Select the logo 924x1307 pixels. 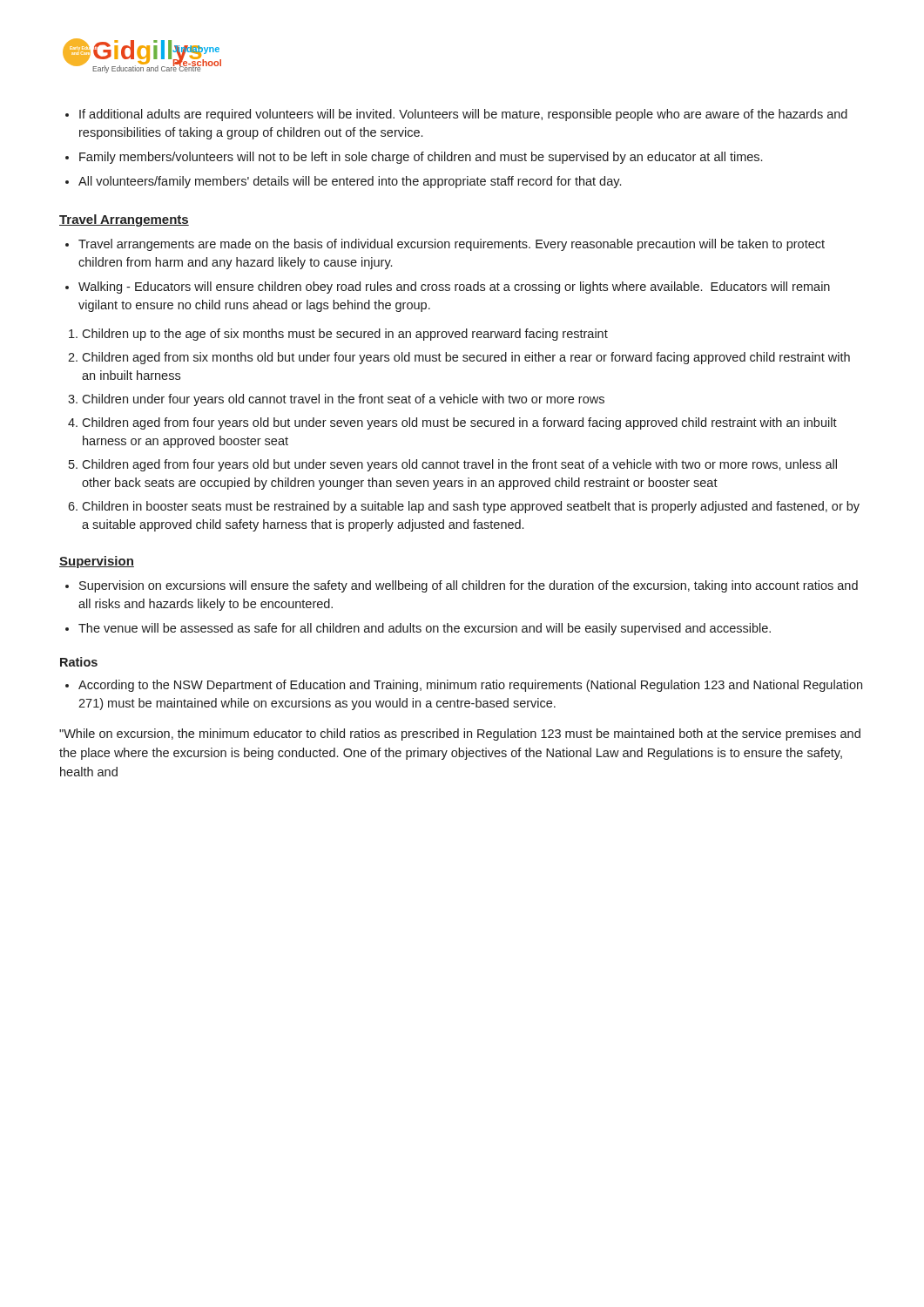coord(462,58)
